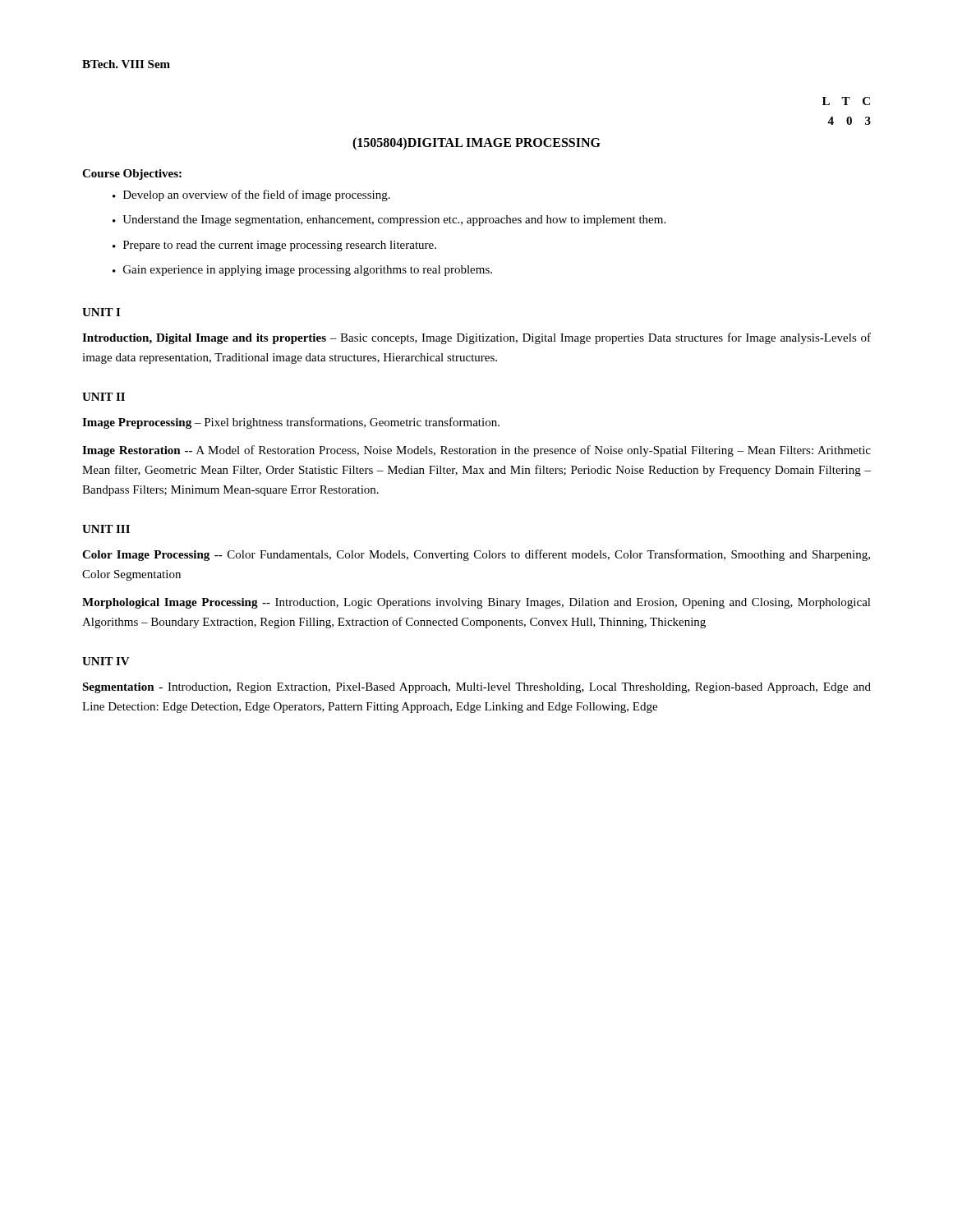
Task: Navigate to the region starting "Image Restoration -- A Model of Restoration"
Action: coord(476,470)
